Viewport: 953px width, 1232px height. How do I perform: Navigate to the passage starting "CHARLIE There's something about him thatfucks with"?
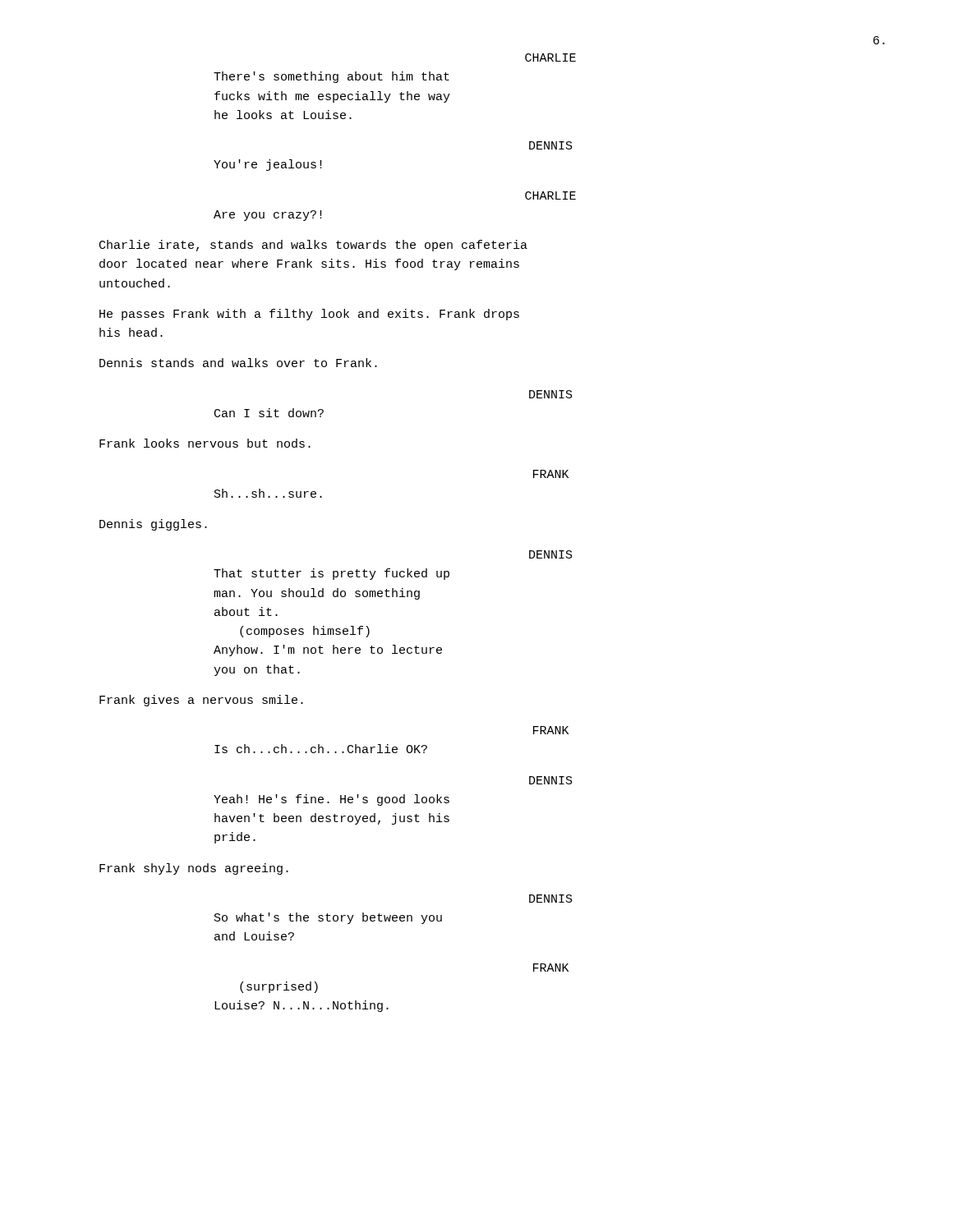550,57
